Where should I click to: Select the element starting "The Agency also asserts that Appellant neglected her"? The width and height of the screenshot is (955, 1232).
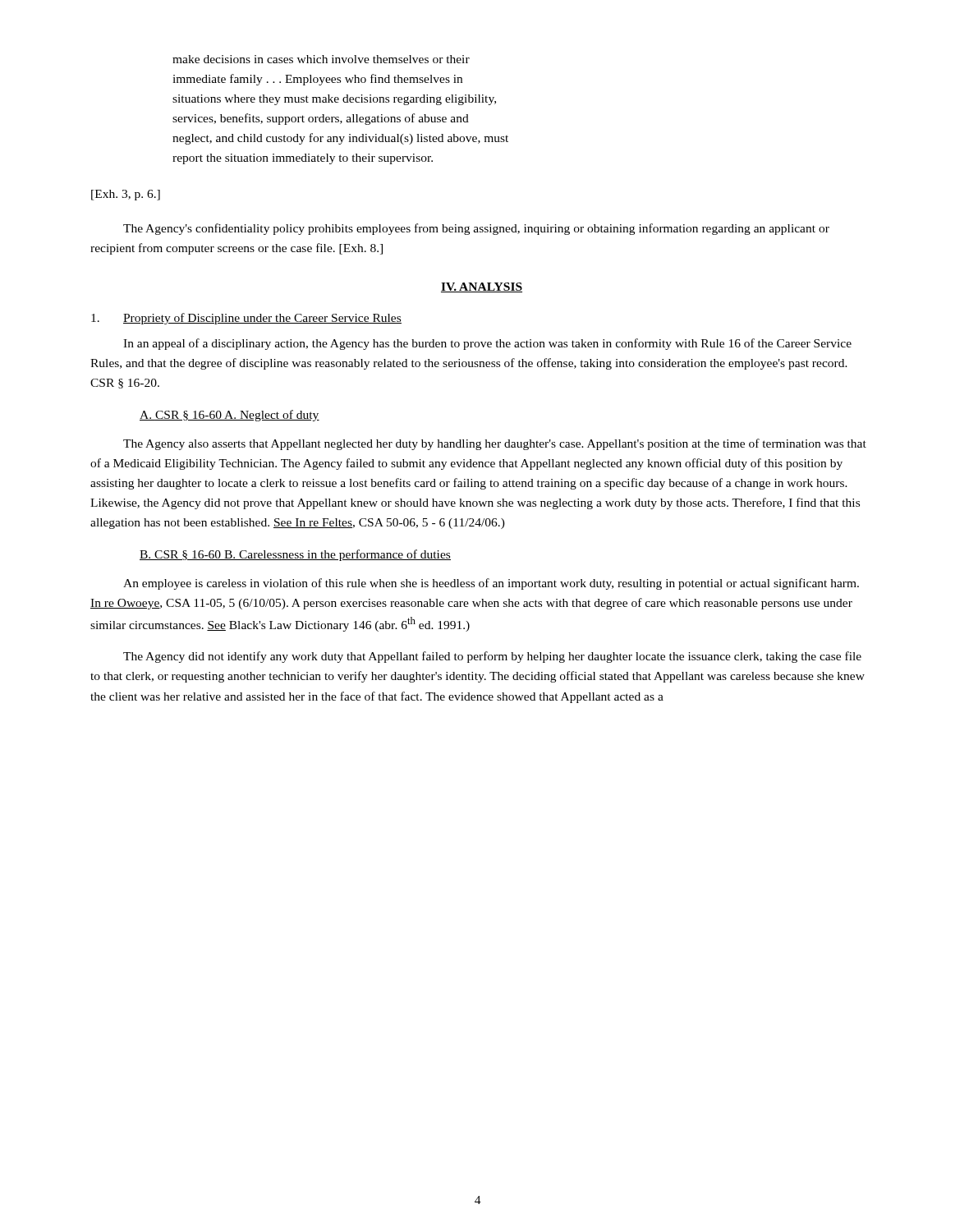(478, 483)
